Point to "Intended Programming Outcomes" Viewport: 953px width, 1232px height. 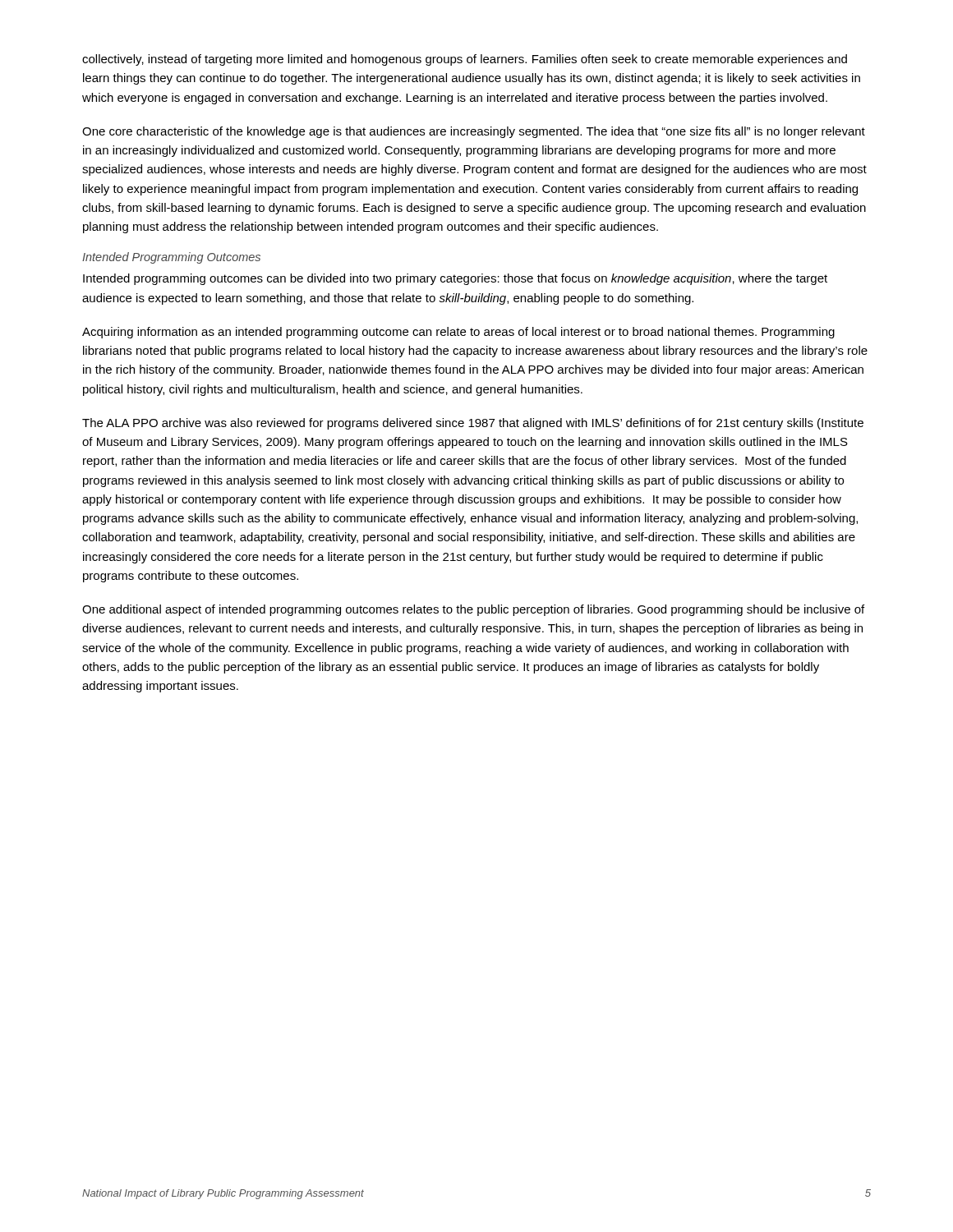coord(172,257)
